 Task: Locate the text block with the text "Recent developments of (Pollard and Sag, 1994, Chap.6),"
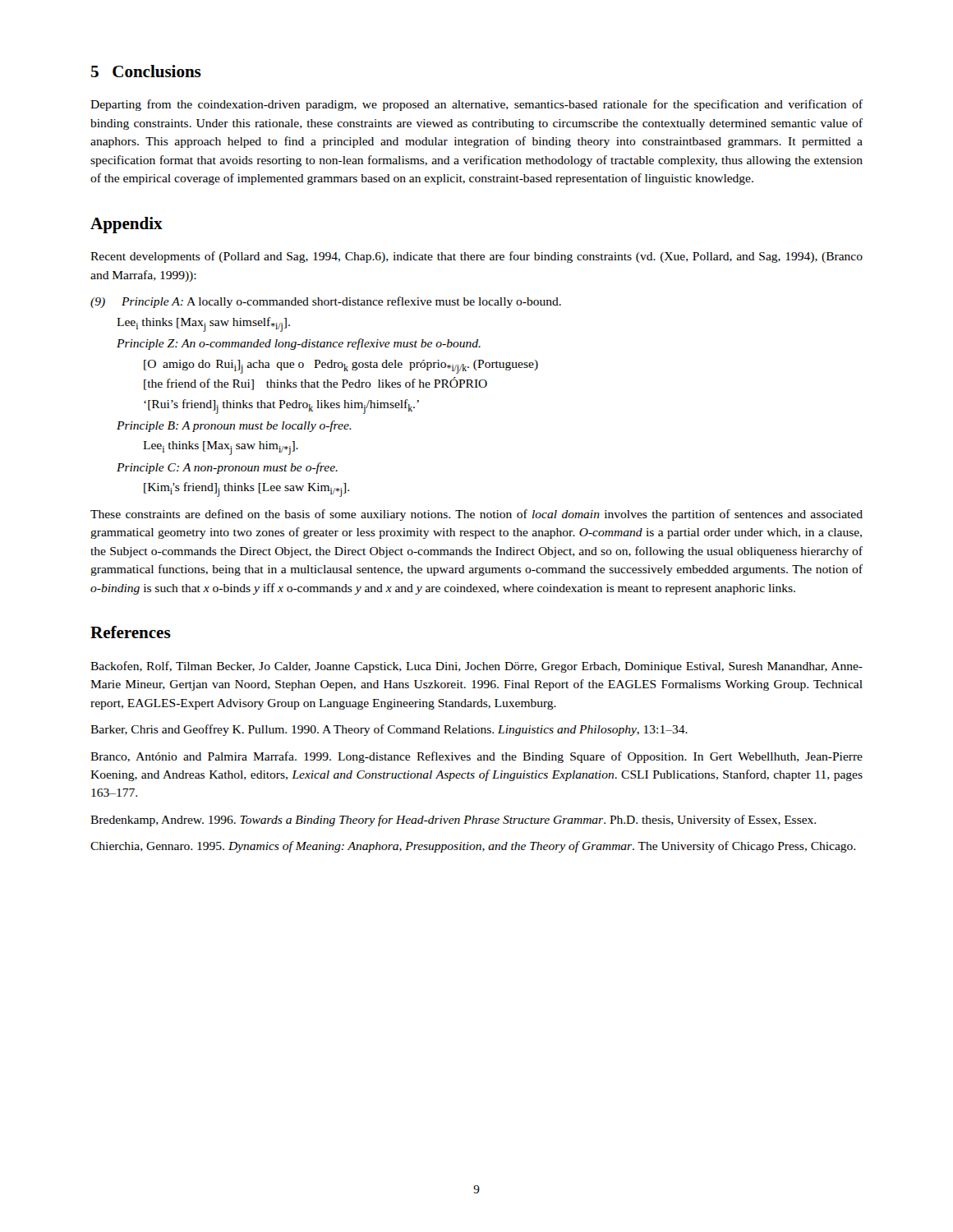(x=476, y=266)
